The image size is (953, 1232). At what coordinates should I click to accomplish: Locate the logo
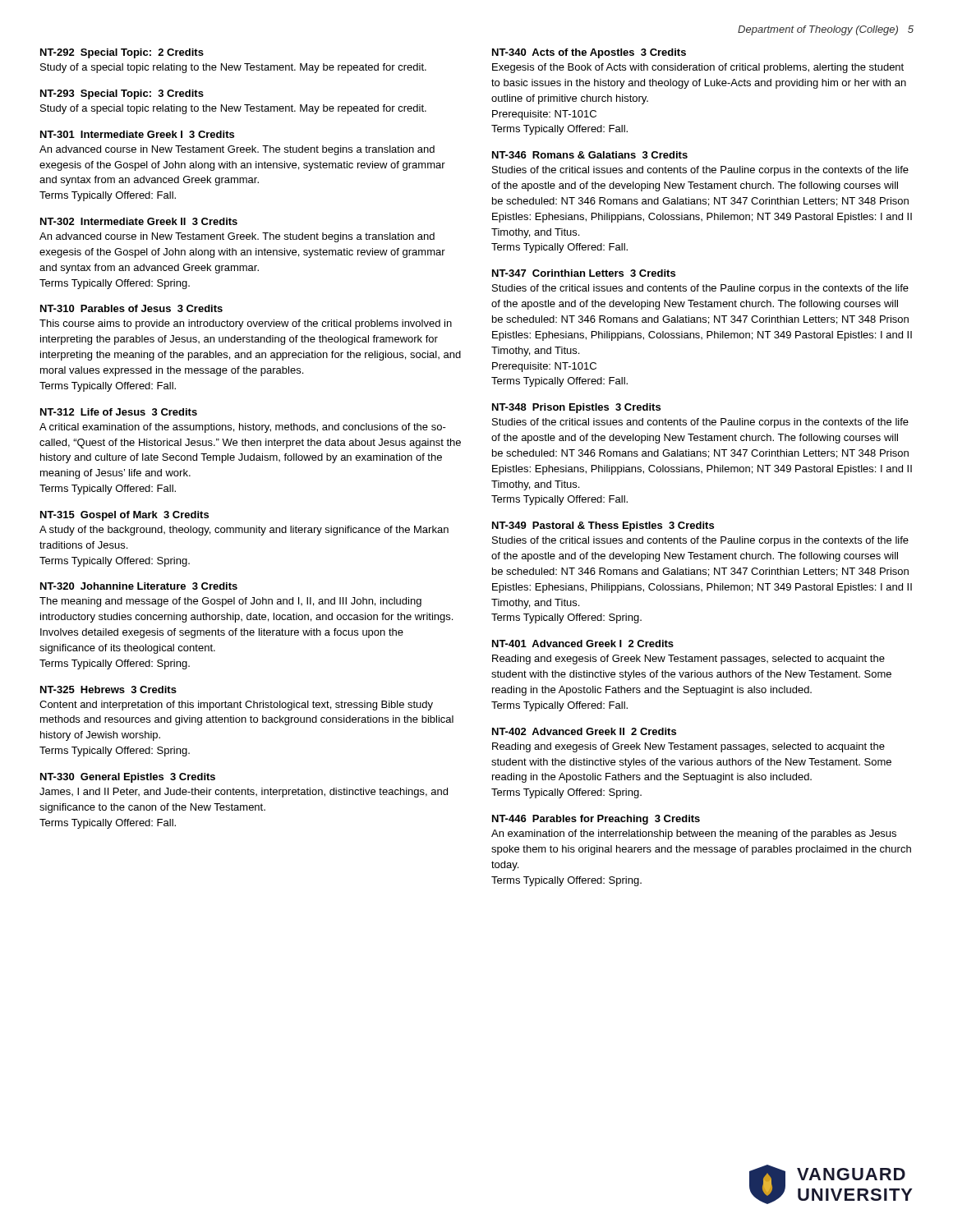830,1184
